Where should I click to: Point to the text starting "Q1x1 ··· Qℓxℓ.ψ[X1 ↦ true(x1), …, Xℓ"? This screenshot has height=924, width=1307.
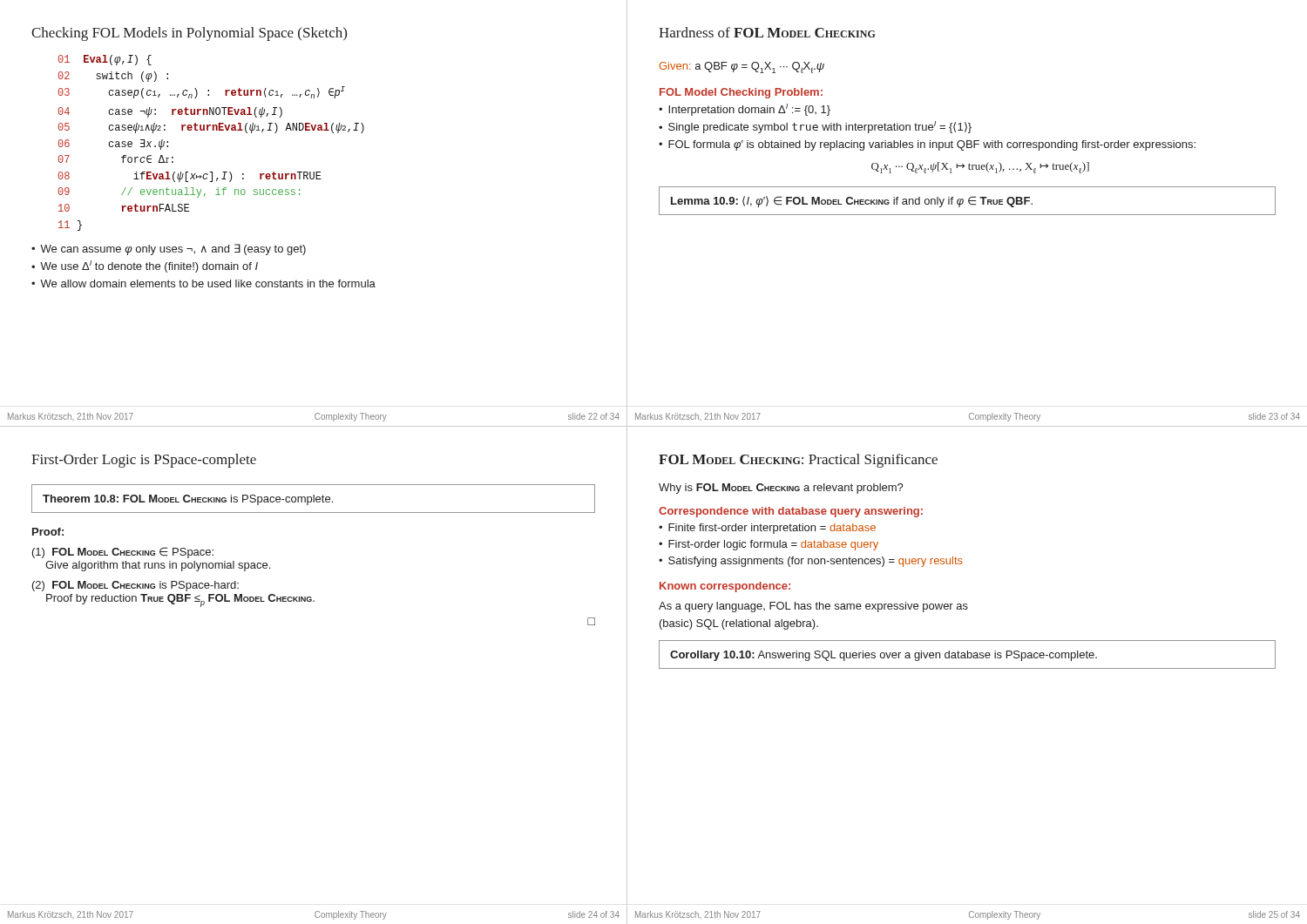980,167
